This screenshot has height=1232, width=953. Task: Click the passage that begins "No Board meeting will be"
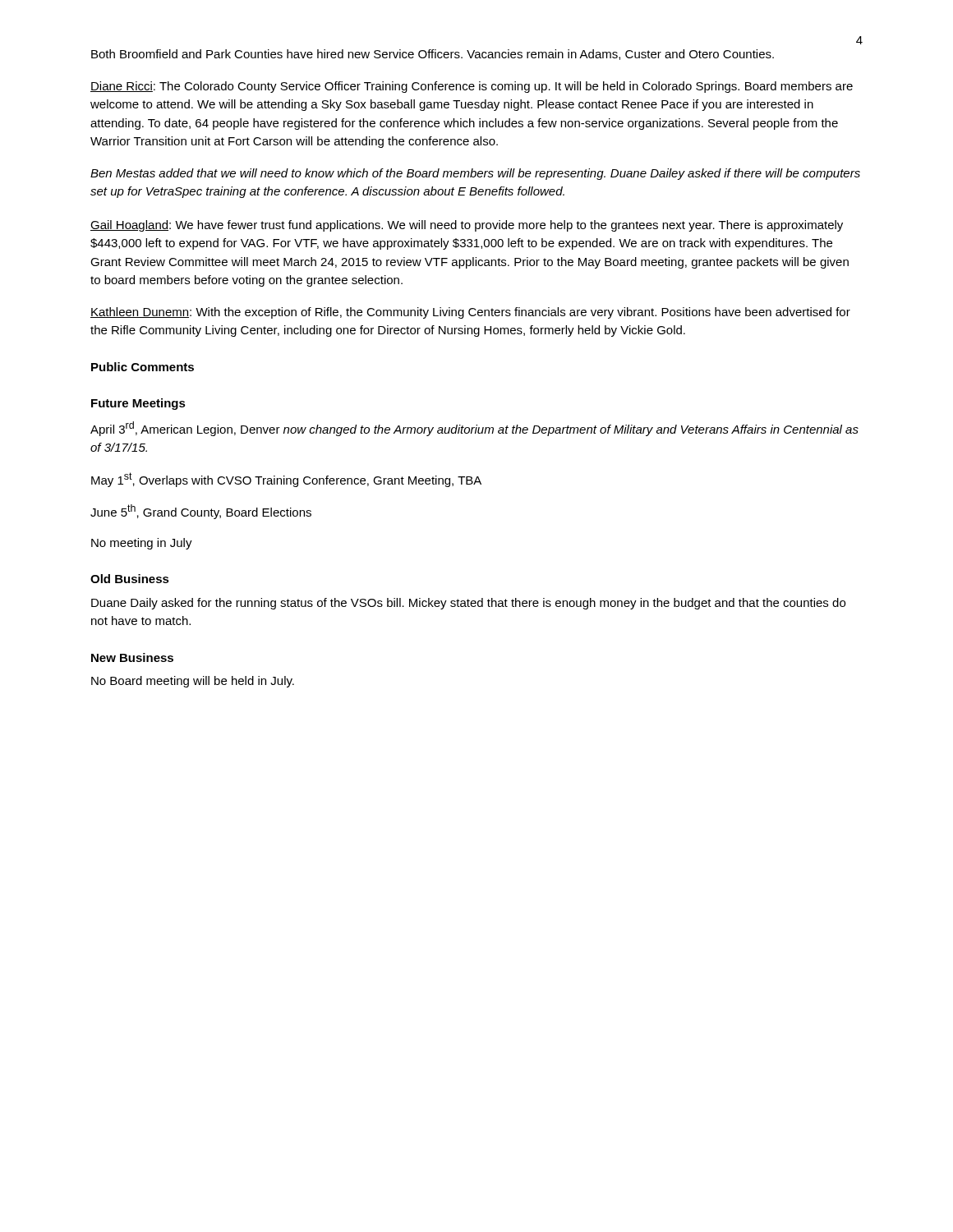(193, 680)
